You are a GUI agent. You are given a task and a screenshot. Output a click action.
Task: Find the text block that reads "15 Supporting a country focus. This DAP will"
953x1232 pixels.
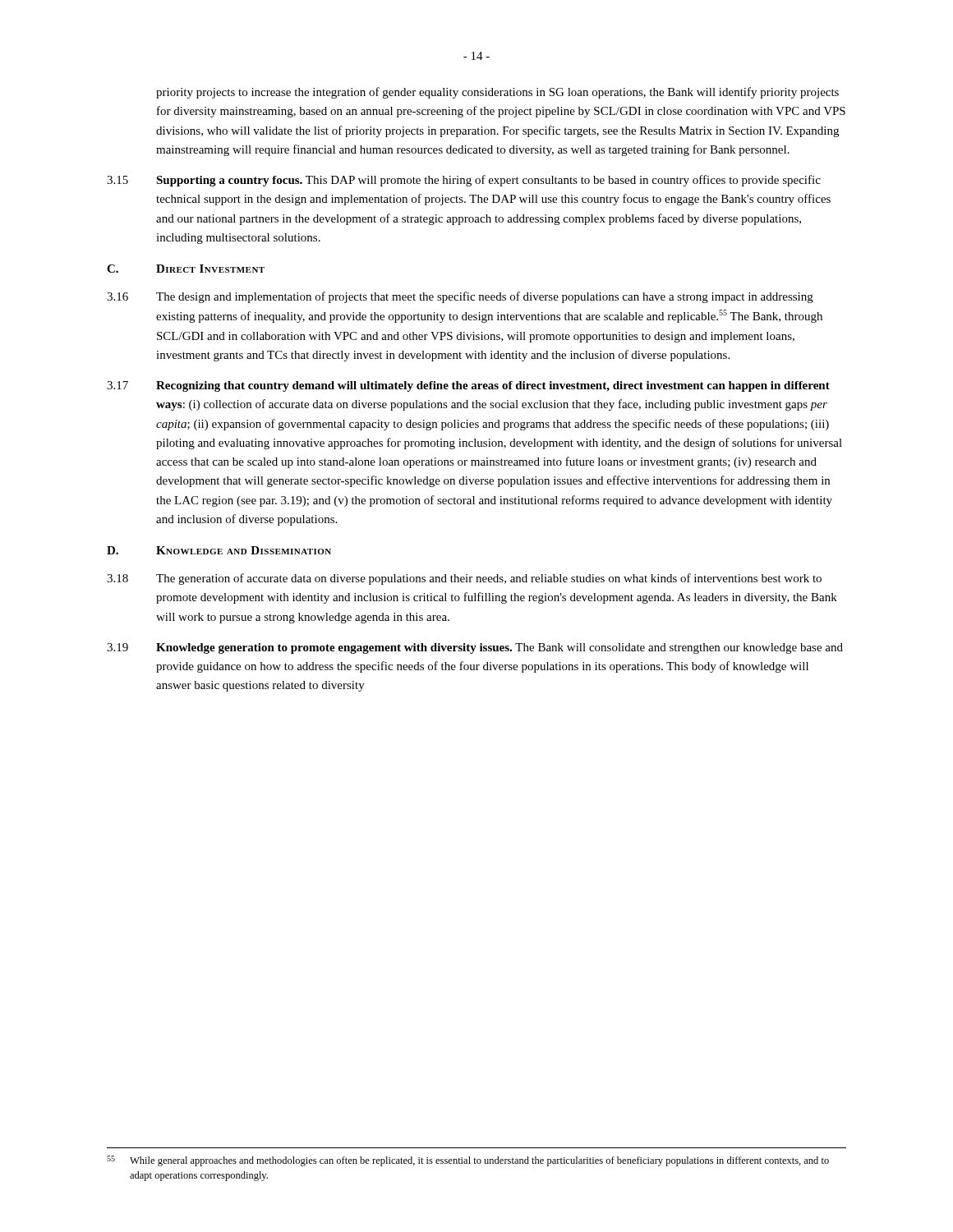point(476,209)
